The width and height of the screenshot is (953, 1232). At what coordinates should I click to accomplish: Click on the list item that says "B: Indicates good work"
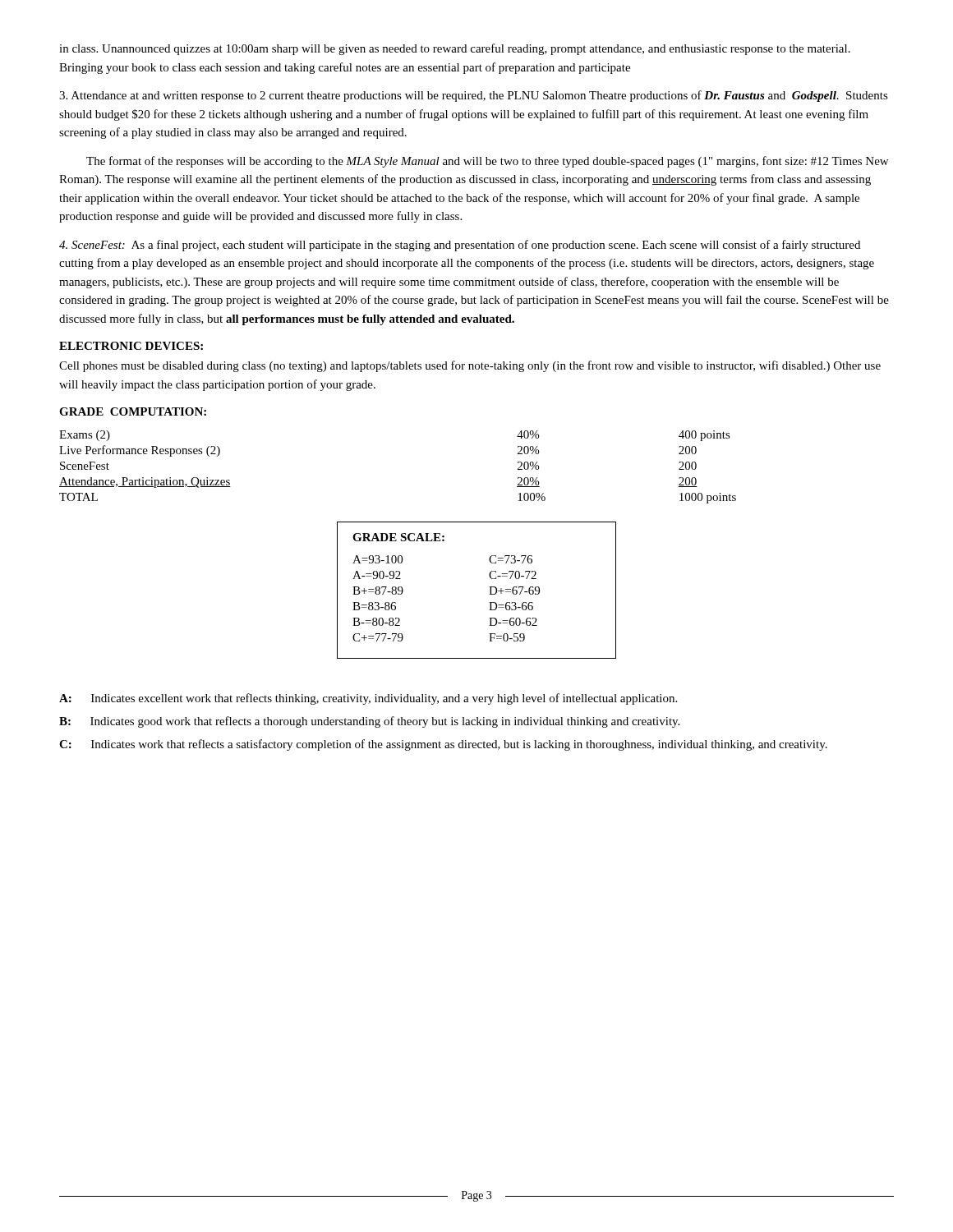tap(370, 721)
